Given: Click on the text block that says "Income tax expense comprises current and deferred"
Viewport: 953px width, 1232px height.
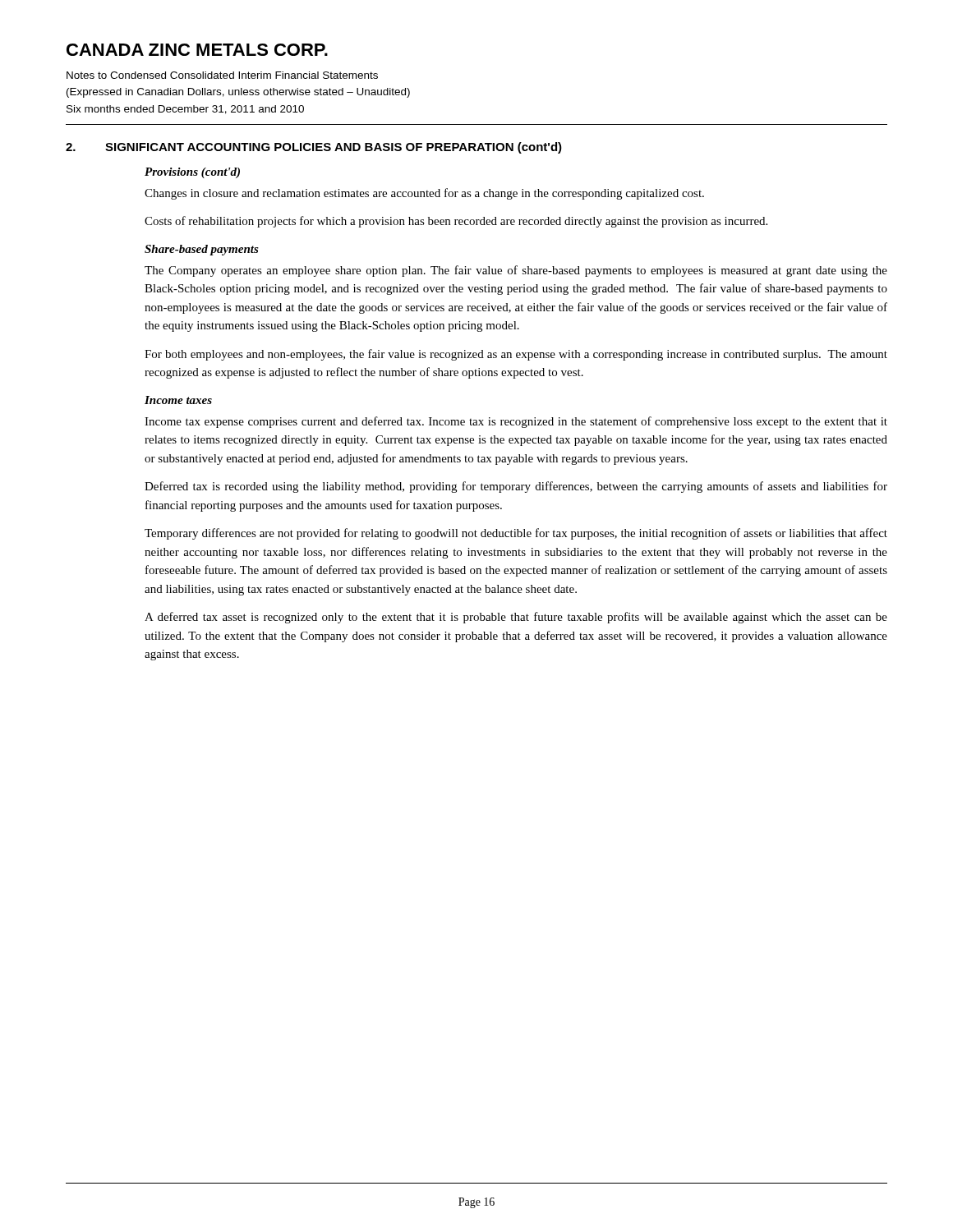Looking at the screenshot, I should coord(516,440).
